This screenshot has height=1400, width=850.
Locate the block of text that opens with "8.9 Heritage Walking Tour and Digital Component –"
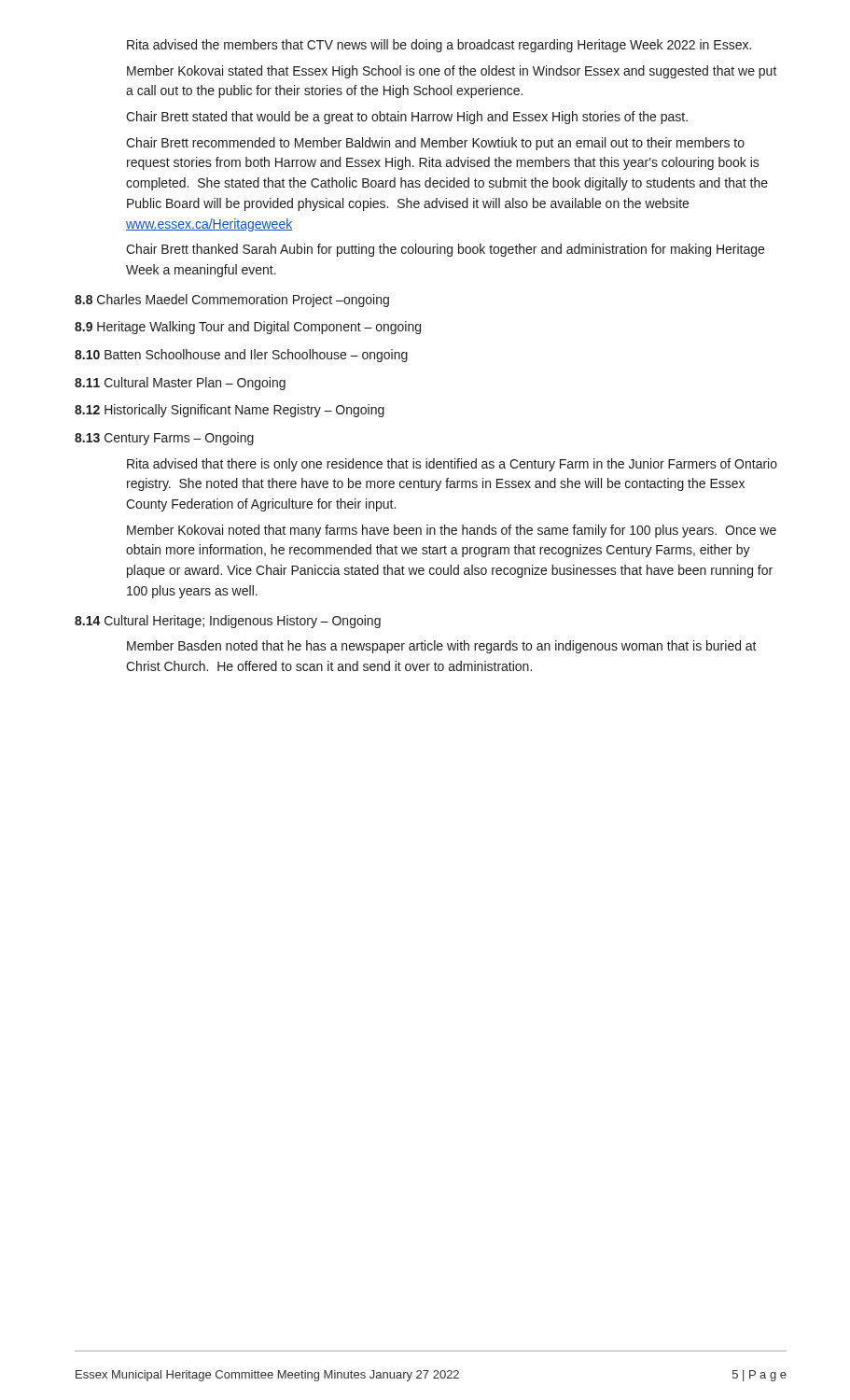coord(248,327)
